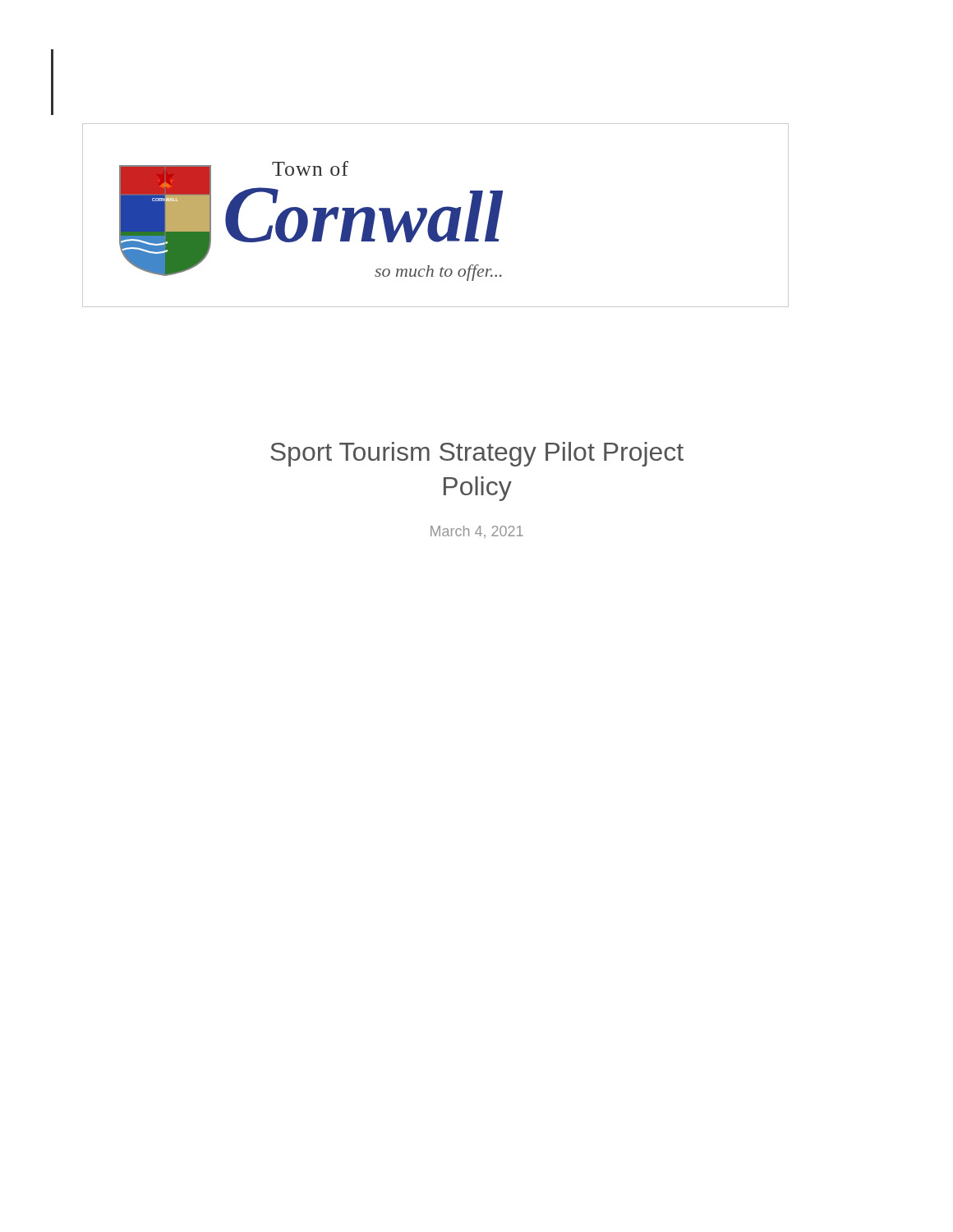
Task: Locate the logo
Action: click(435, 215)
